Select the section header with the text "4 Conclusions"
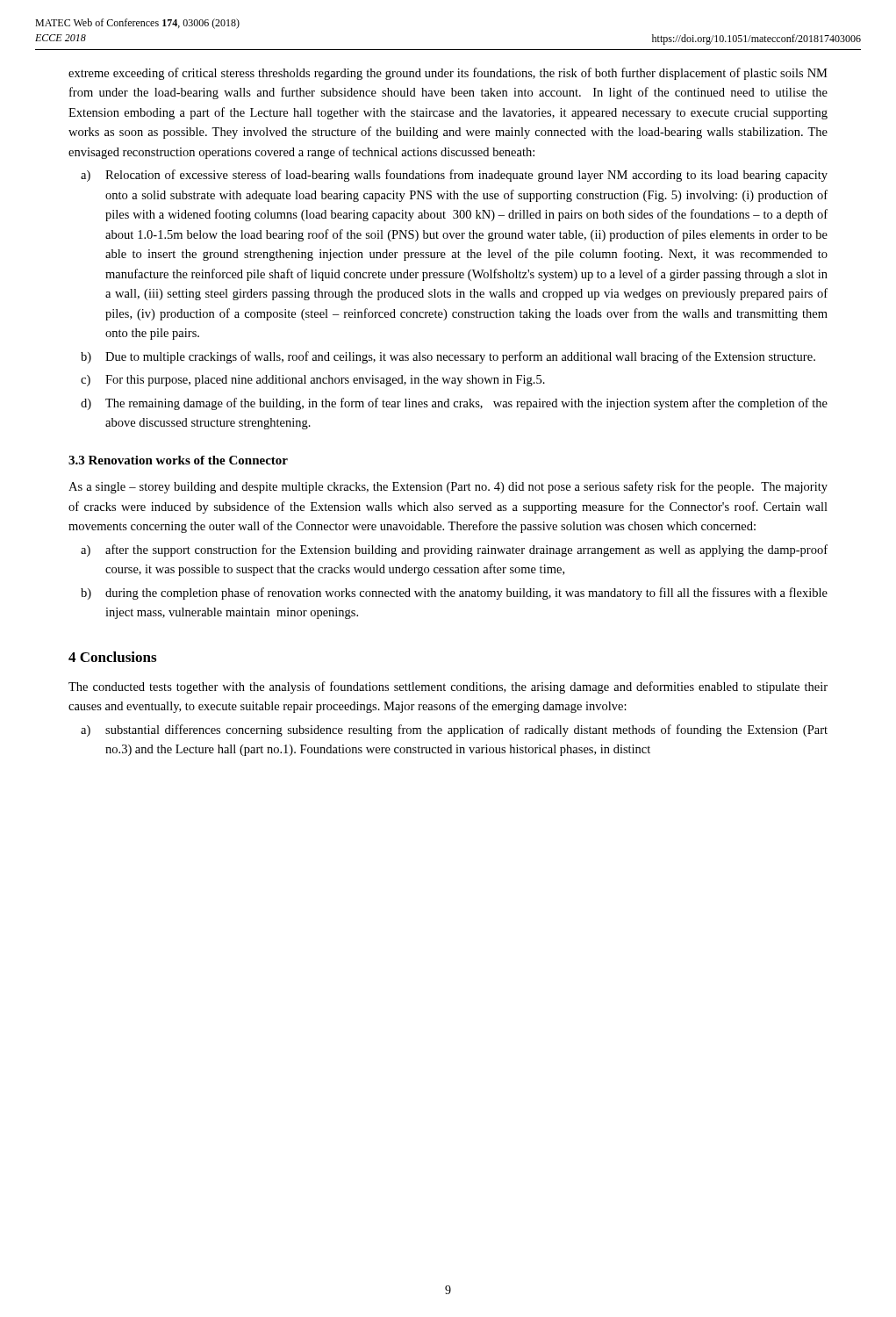 point(113,657)
